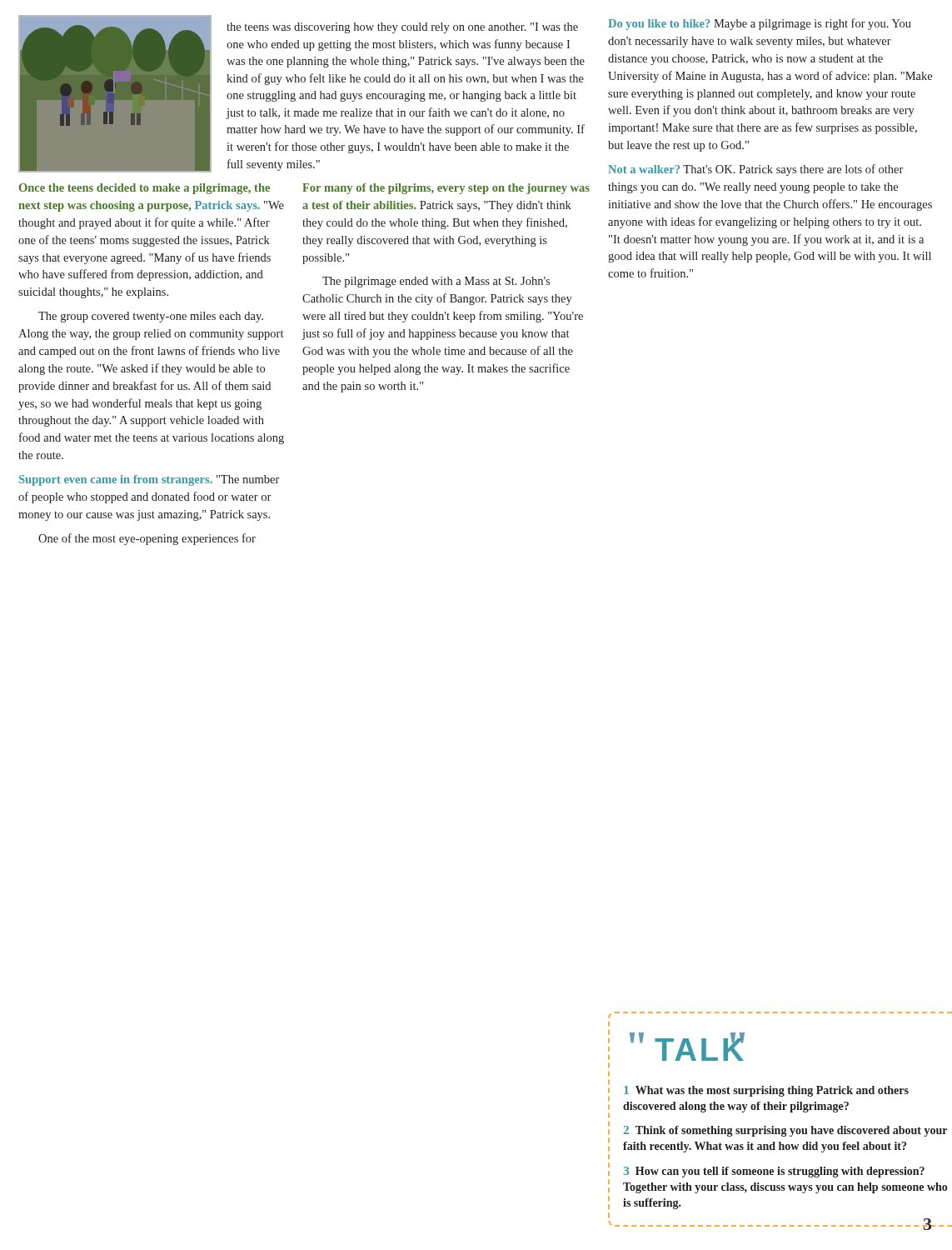Find the block on this page that starts "the teens was discovering how they could rely"
The image size is (952, 1250).
pos(408,95)
